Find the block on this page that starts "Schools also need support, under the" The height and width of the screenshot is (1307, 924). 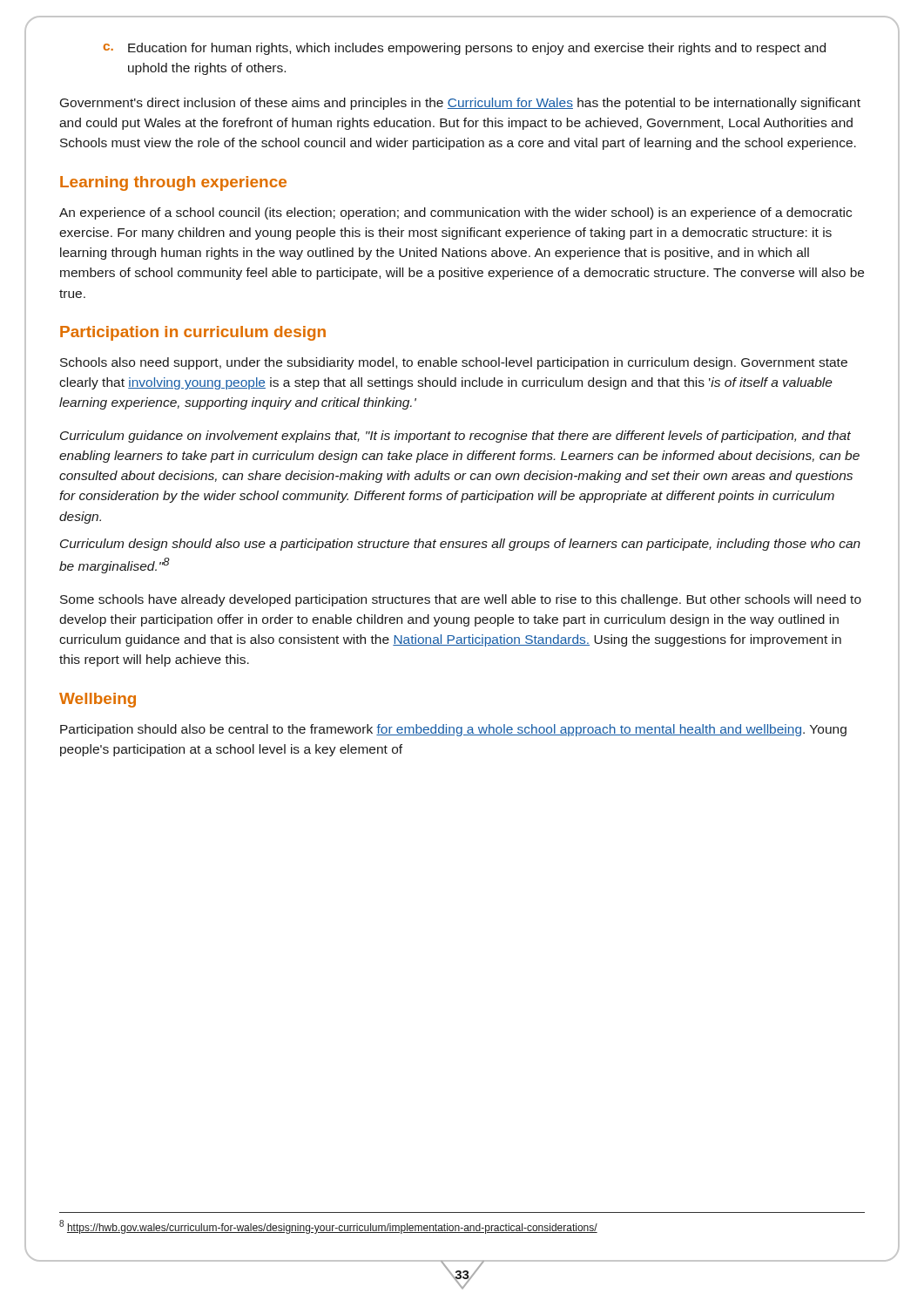click(454, 382)
